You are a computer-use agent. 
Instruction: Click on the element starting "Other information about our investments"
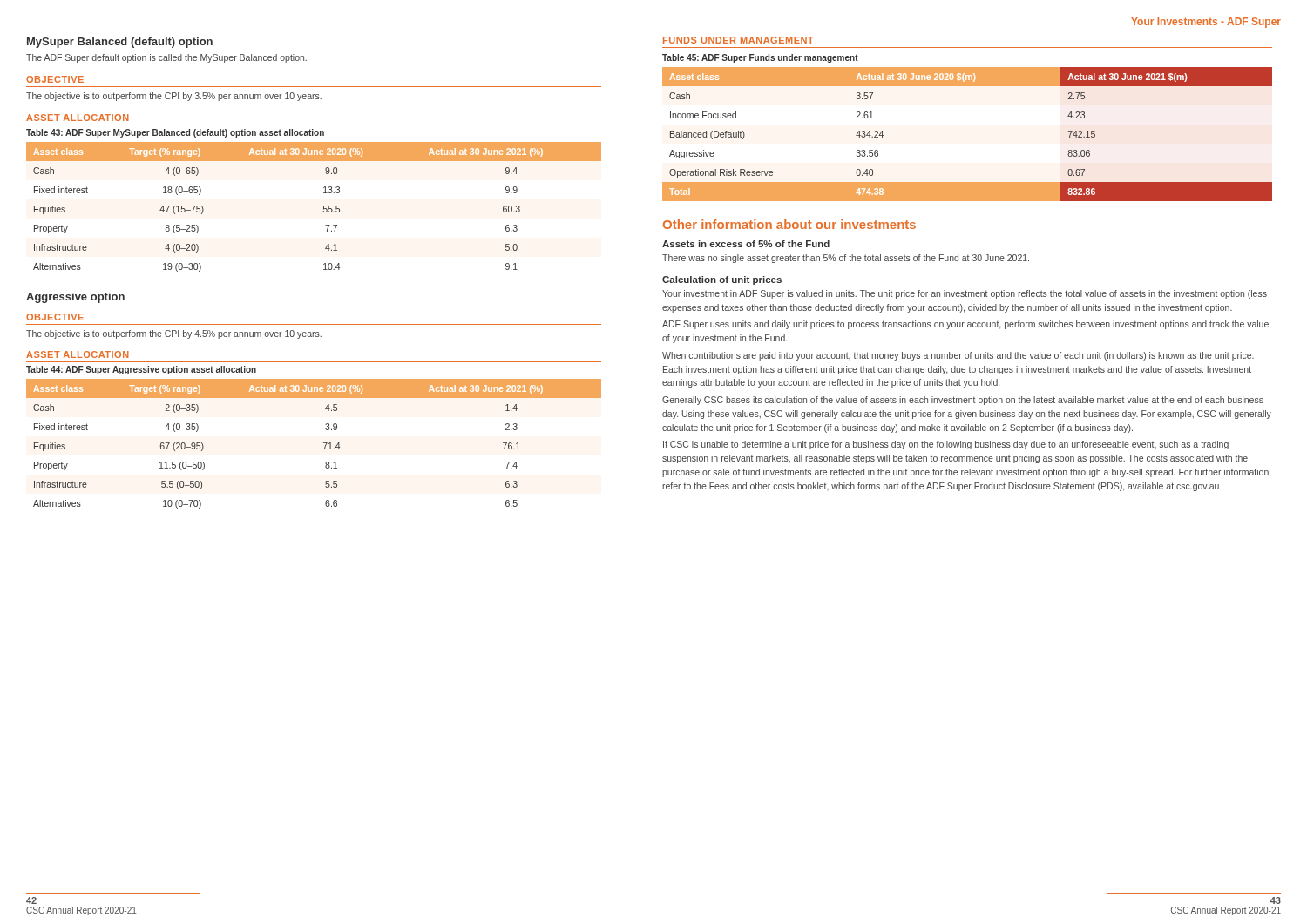coord(789,224)
